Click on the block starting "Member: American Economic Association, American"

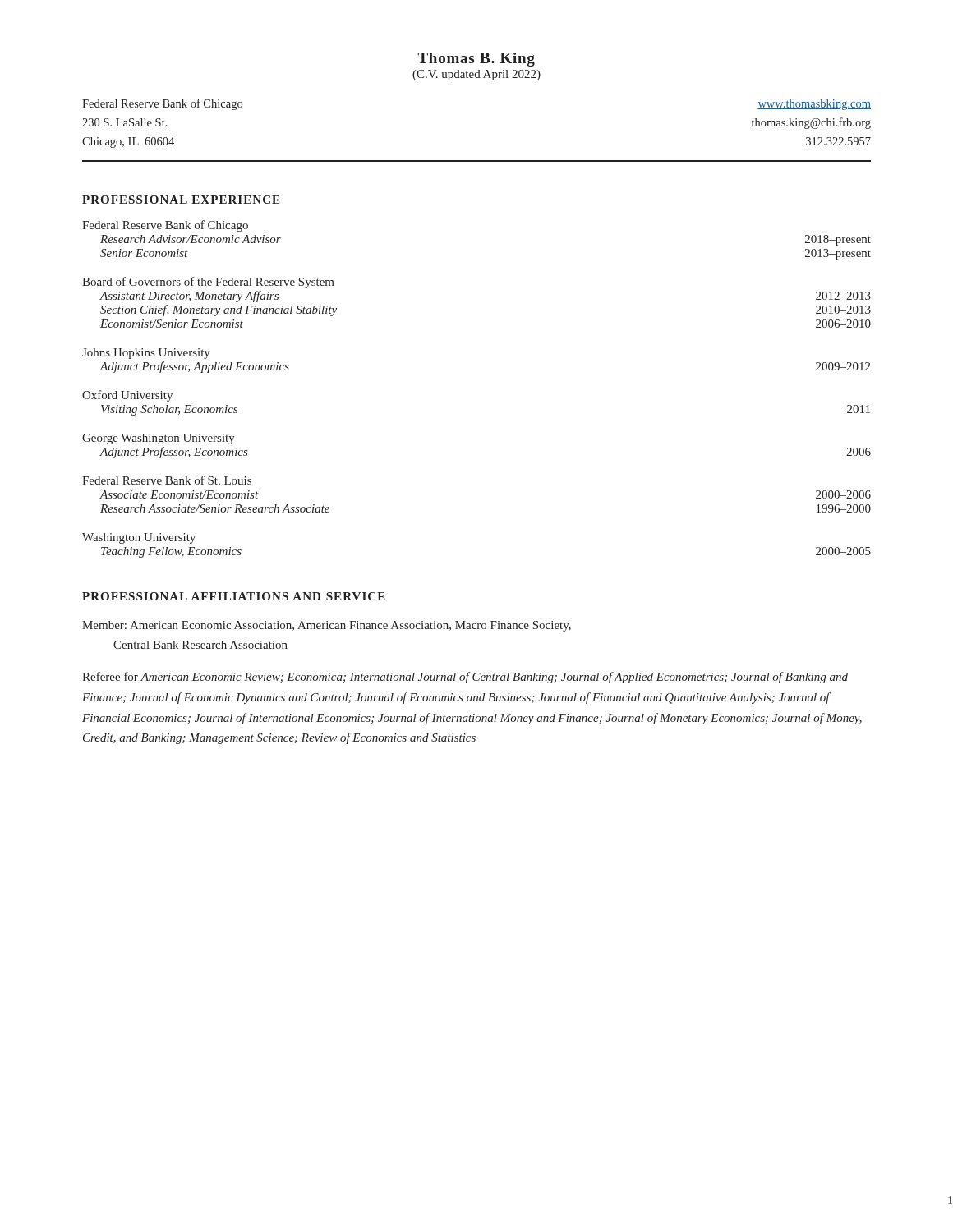click(327, 635)
